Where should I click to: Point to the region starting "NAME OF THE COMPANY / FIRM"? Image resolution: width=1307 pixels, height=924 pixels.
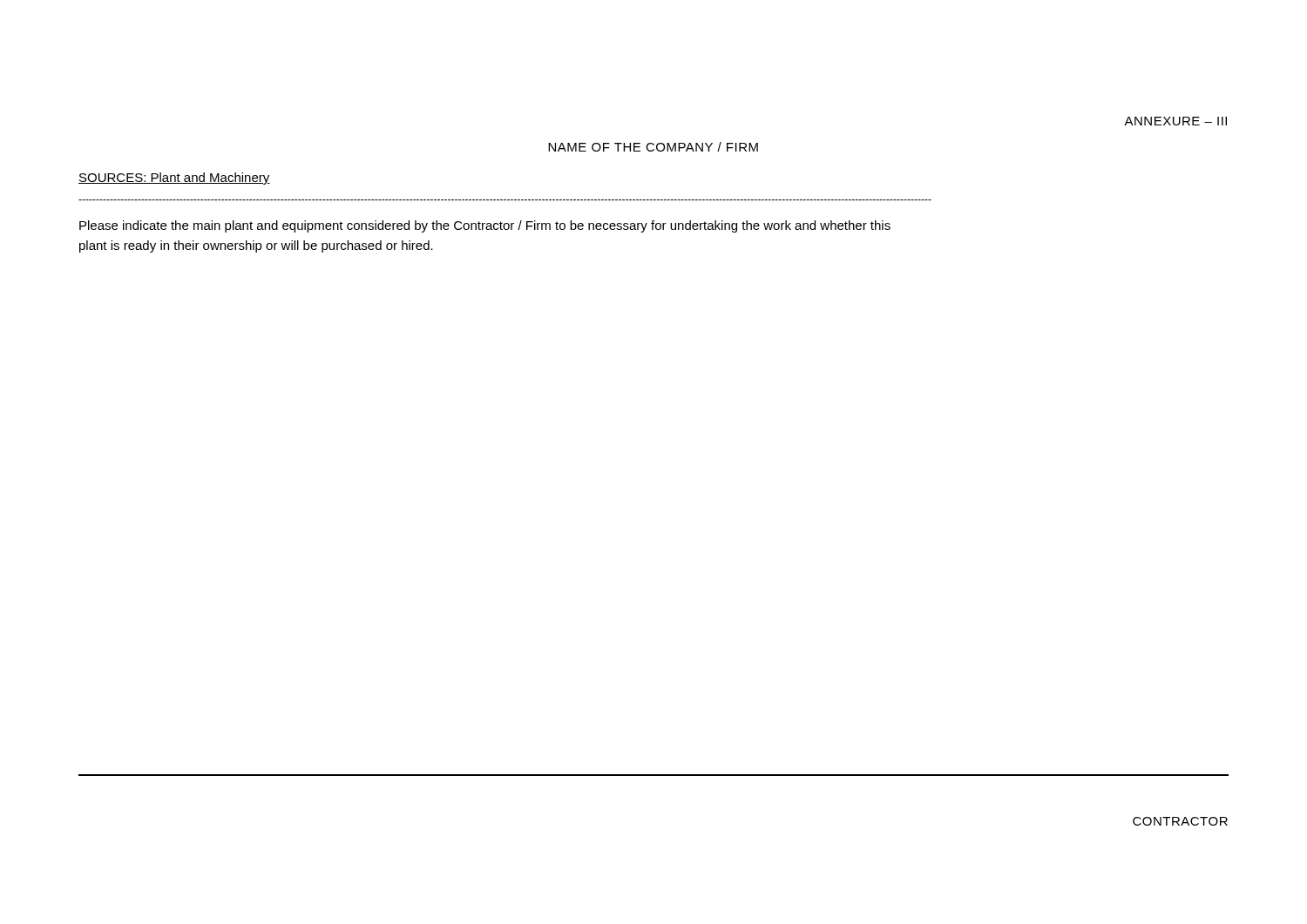pyautogui.click(x=654, y=147)
